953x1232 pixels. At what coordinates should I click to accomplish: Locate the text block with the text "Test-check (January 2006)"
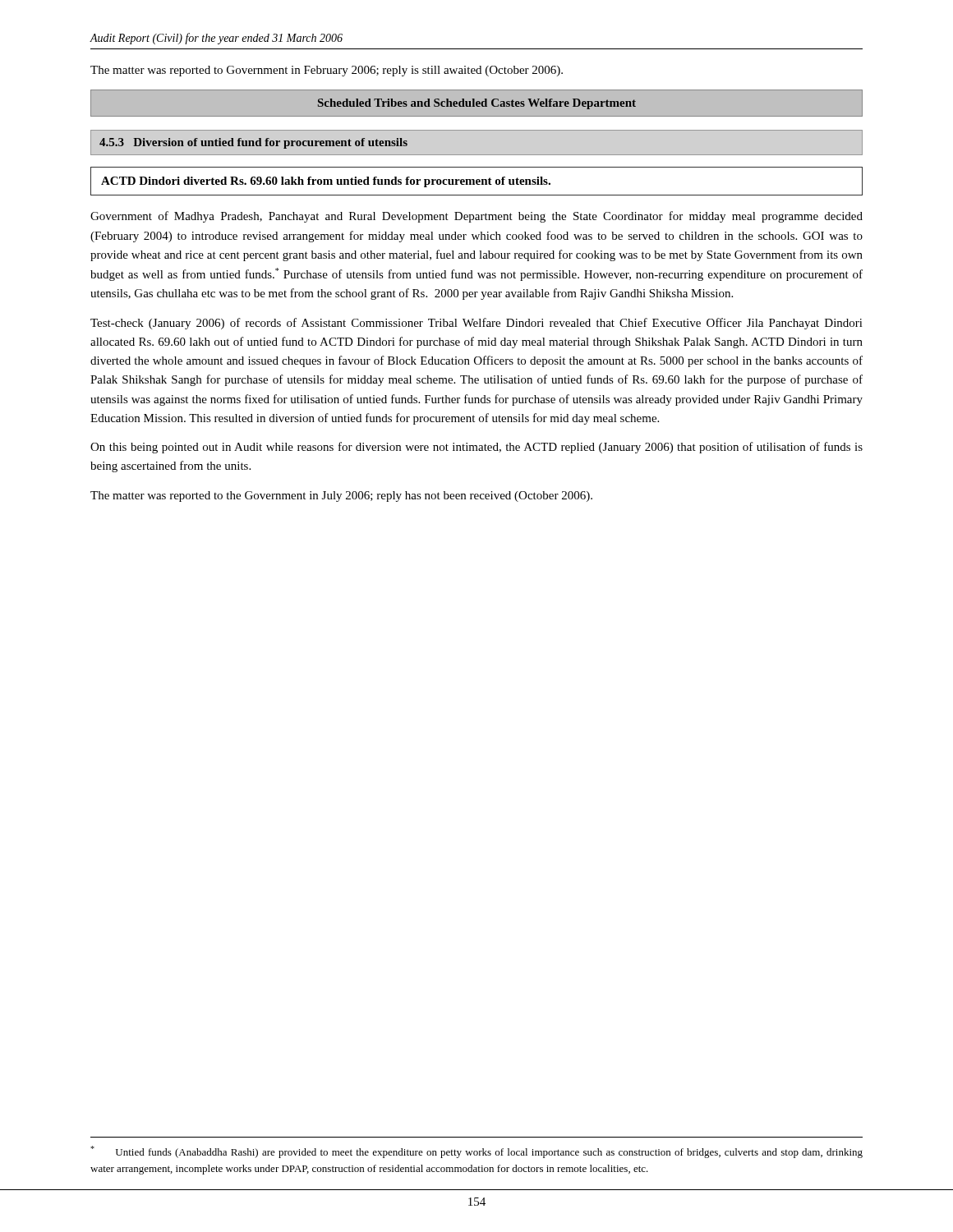pyautogui.click(x=476, y=370)
